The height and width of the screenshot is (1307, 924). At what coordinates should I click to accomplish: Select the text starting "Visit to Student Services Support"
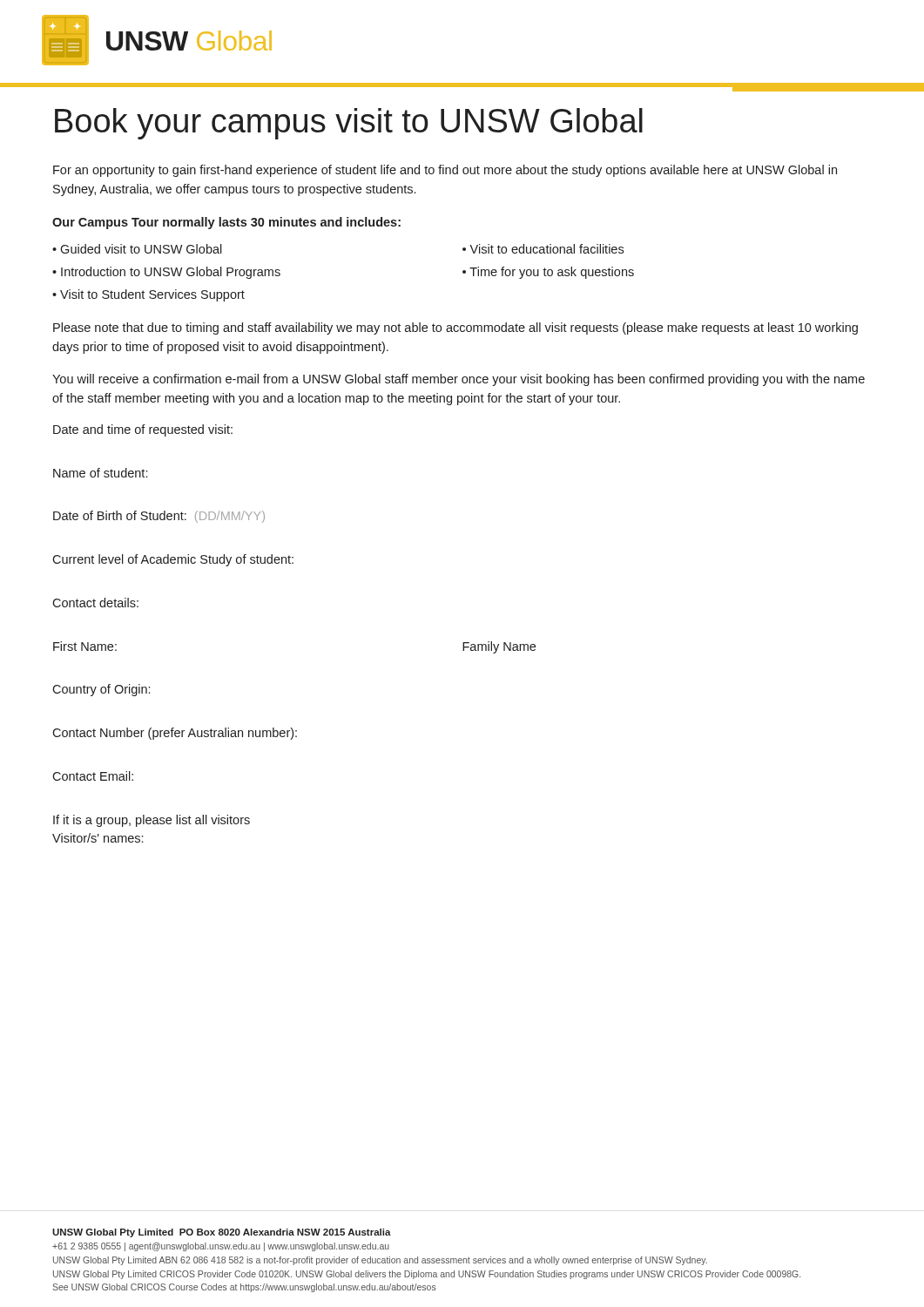[148, 295]
